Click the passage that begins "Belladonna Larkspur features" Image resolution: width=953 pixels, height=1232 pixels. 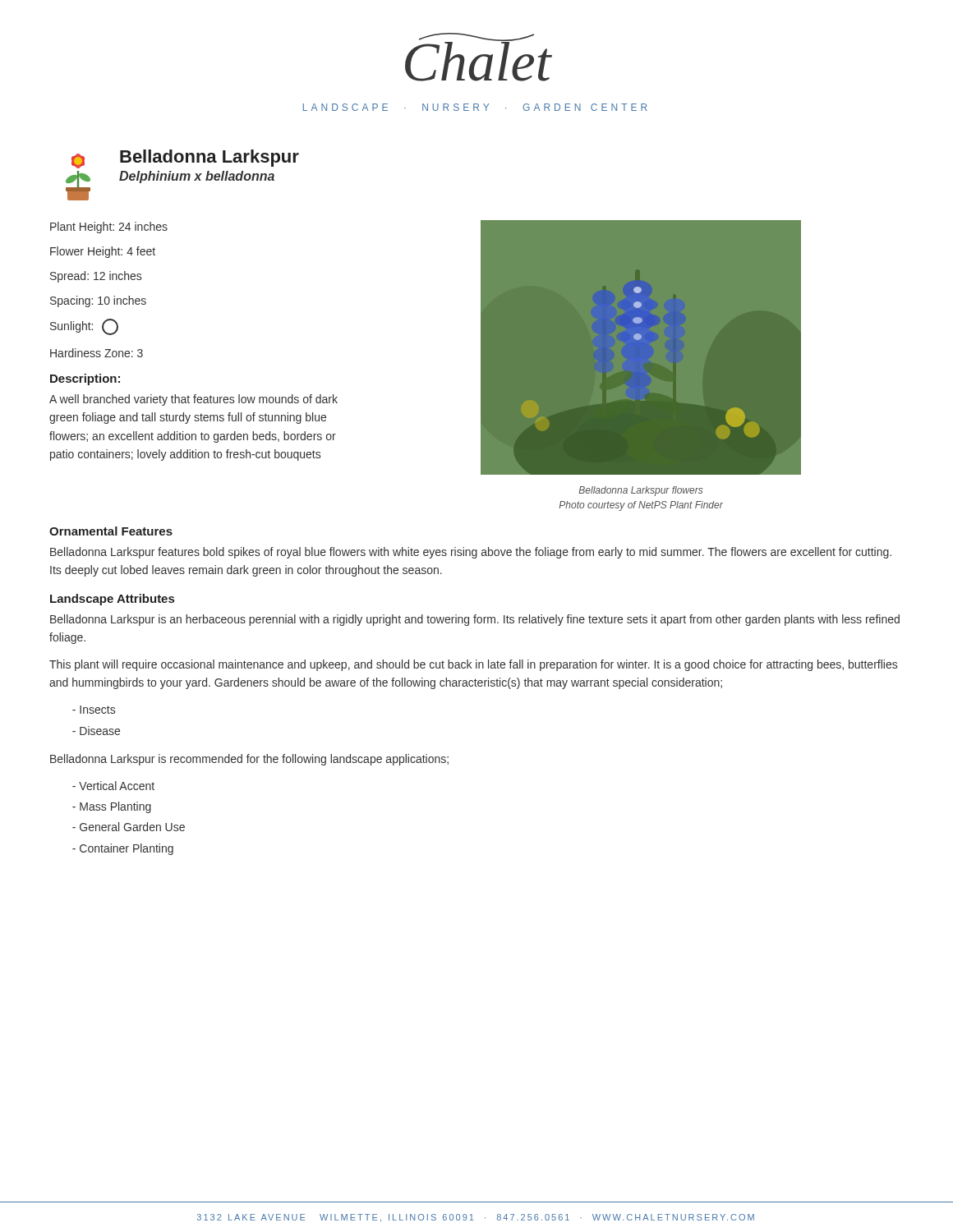tap(471, 561)
